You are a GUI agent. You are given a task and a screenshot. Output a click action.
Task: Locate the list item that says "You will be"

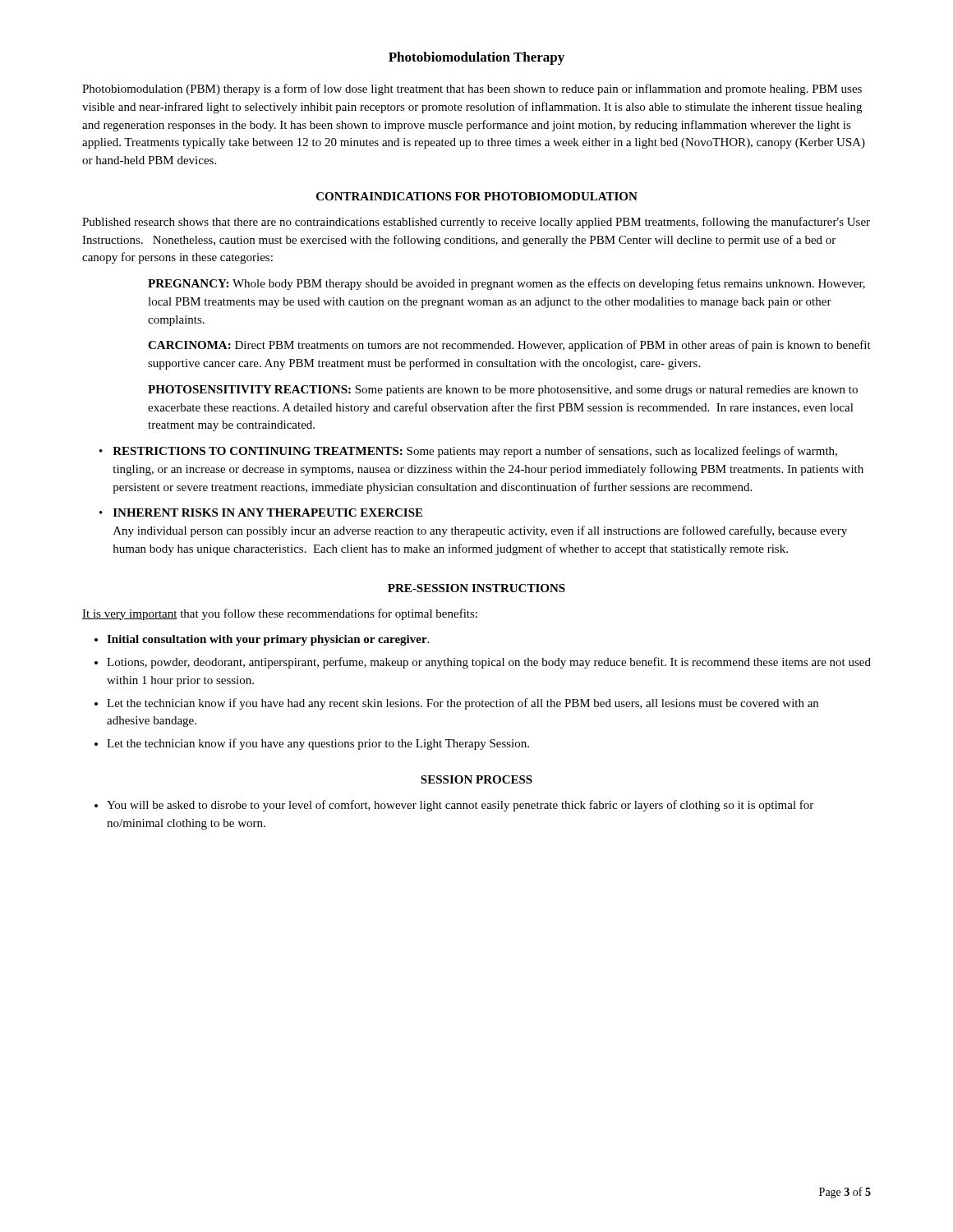coord(460,814)
